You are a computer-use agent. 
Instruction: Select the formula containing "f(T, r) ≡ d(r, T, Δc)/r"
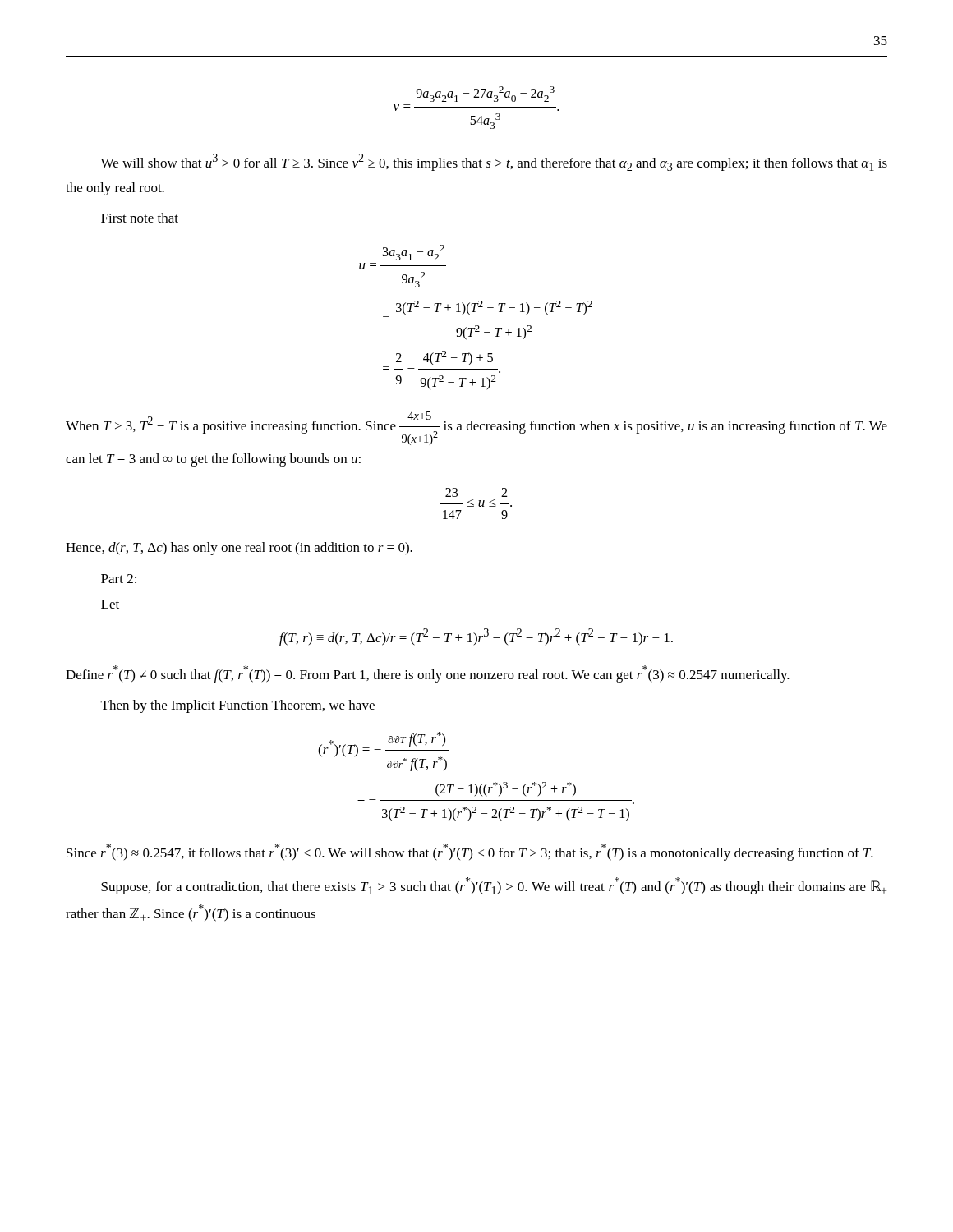point(476,635)
